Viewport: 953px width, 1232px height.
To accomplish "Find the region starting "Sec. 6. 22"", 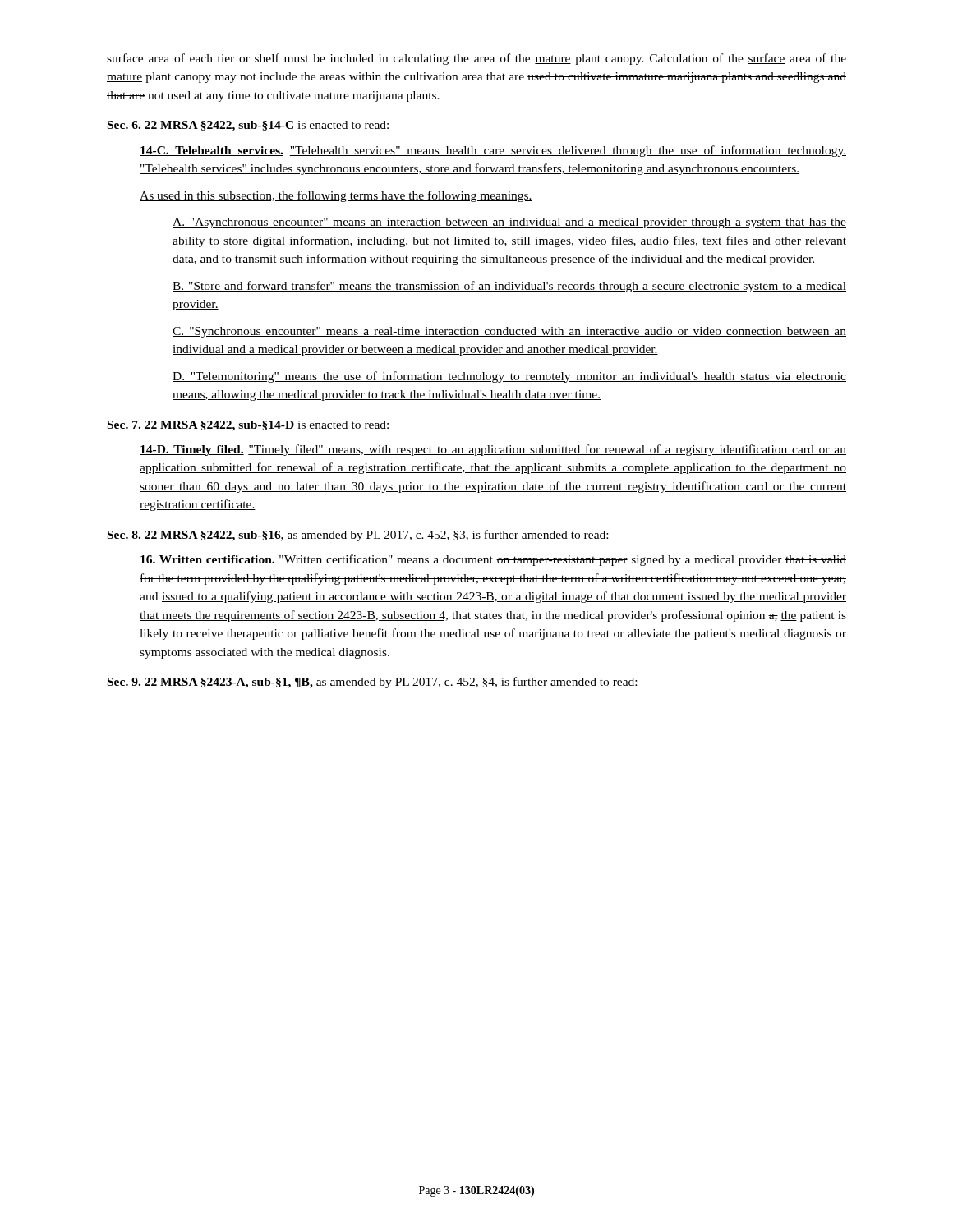I will 248,125.
